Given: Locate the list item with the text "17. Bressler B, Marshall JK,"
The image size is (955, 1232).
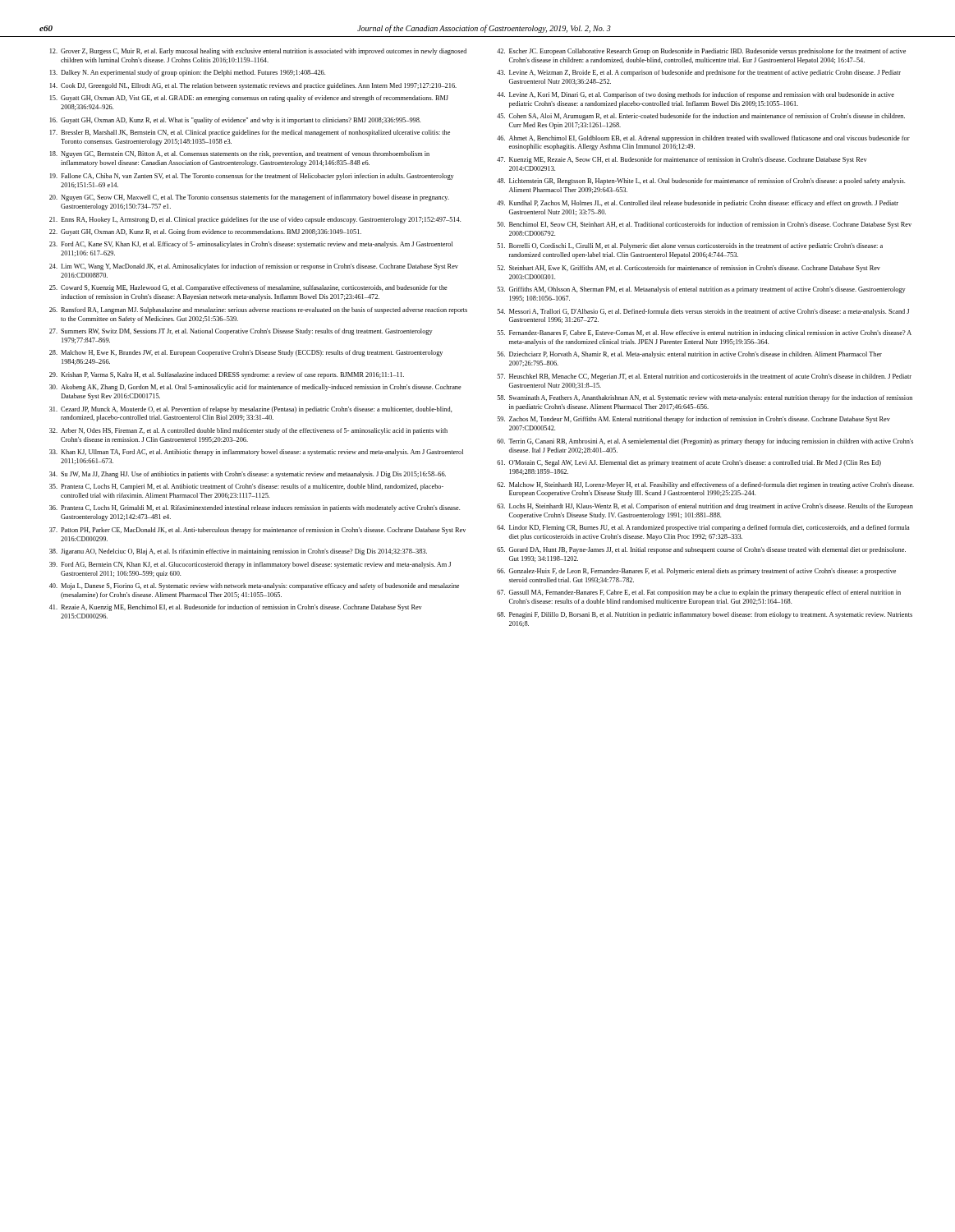Looking at the screenshot, I should coord(254,138).
